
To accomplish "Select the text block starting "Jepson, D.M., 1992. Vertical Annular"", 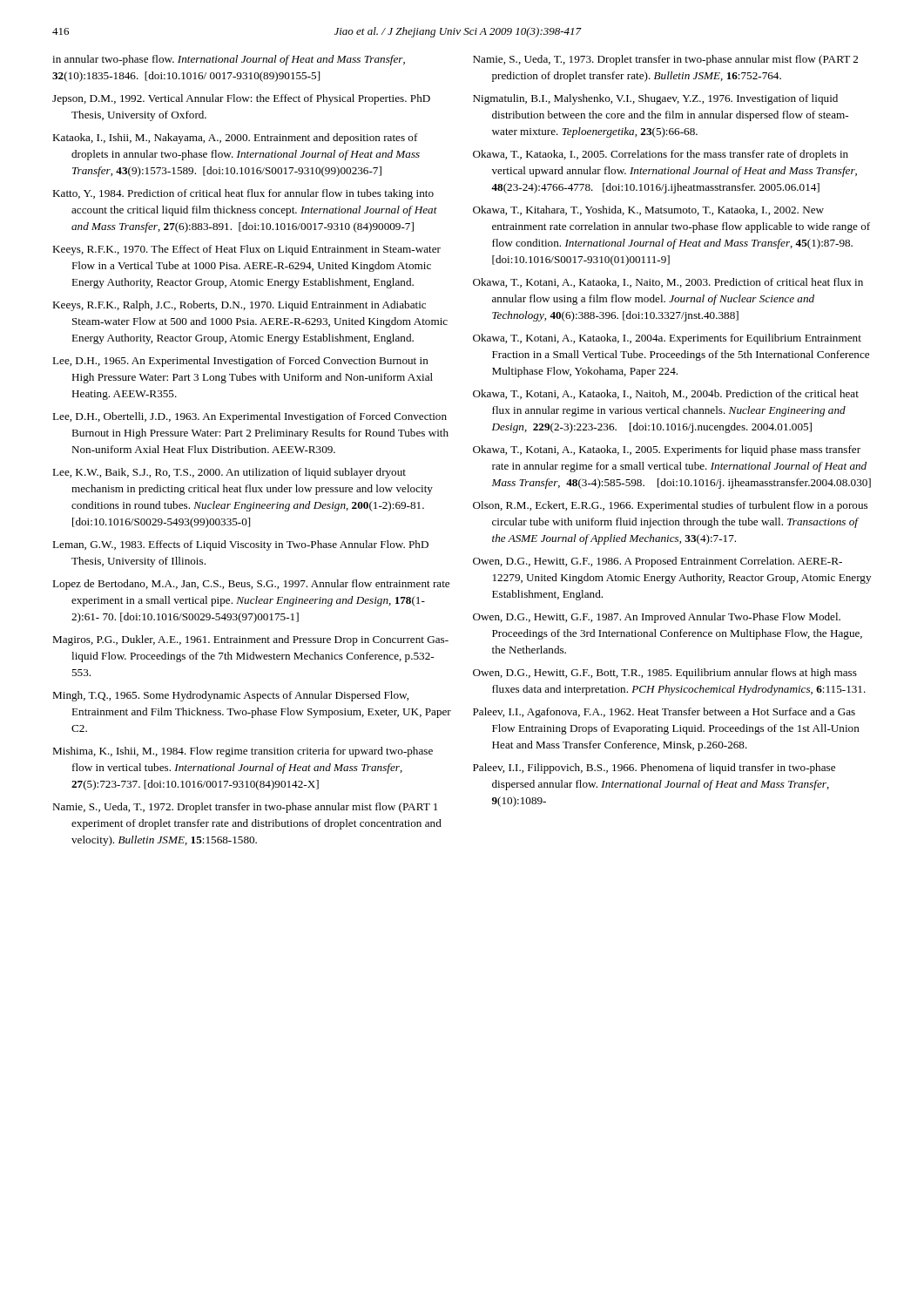I will [x=241, y=106].
